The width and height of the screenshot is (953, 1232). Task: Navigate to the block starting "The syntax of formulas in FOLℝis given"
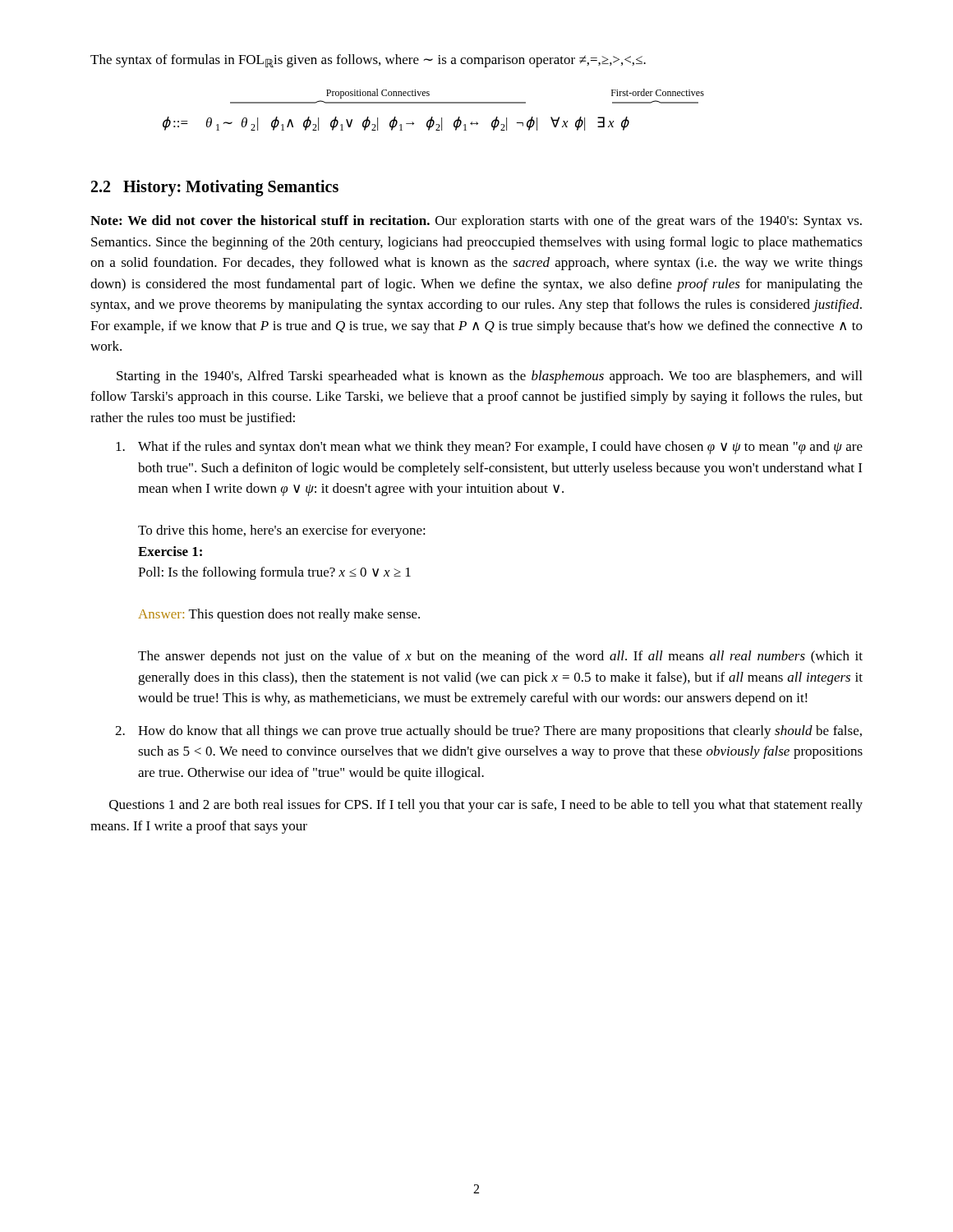[368, 61]
